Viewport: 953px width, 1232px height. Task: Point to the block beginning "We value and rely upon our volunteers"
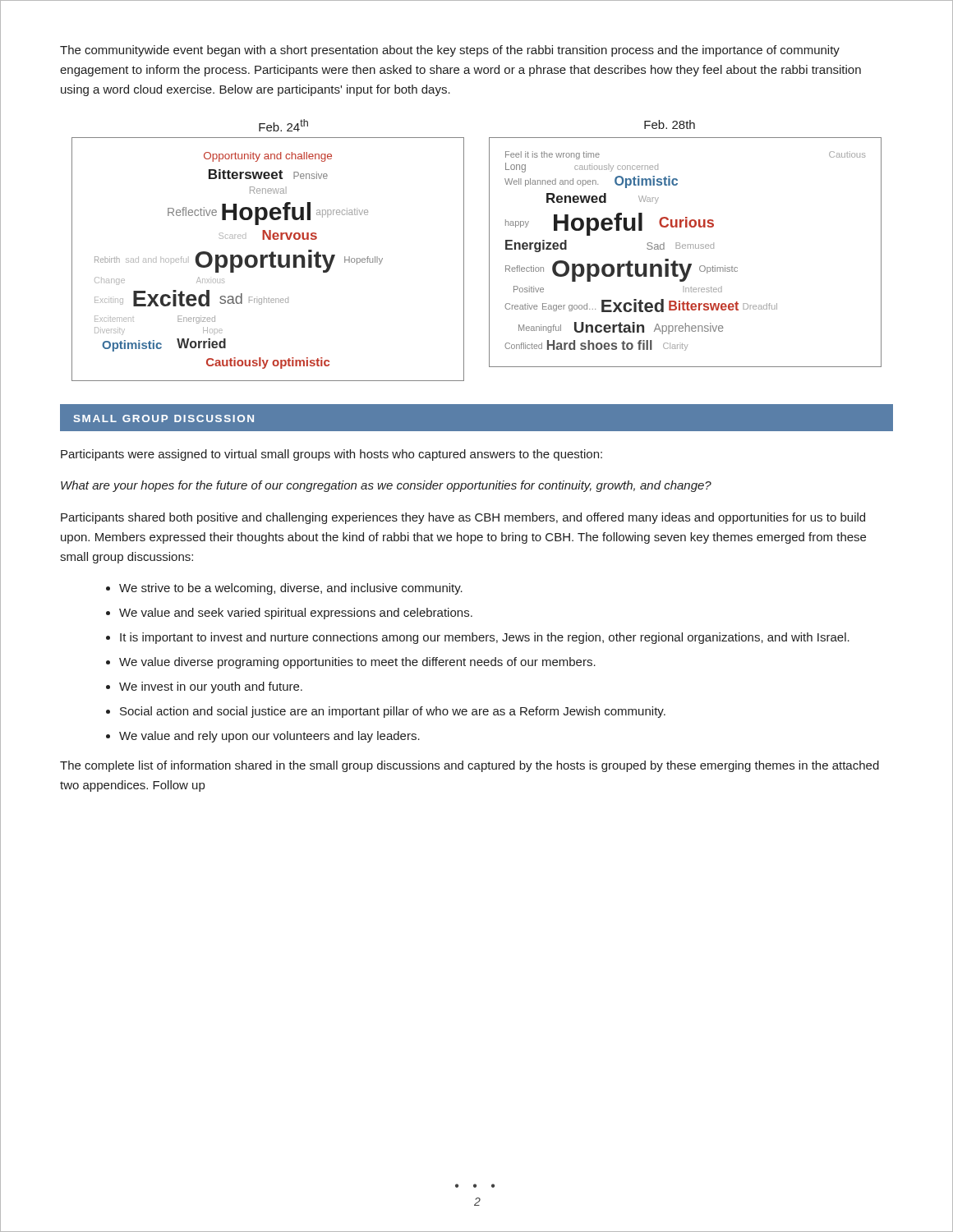269,737
